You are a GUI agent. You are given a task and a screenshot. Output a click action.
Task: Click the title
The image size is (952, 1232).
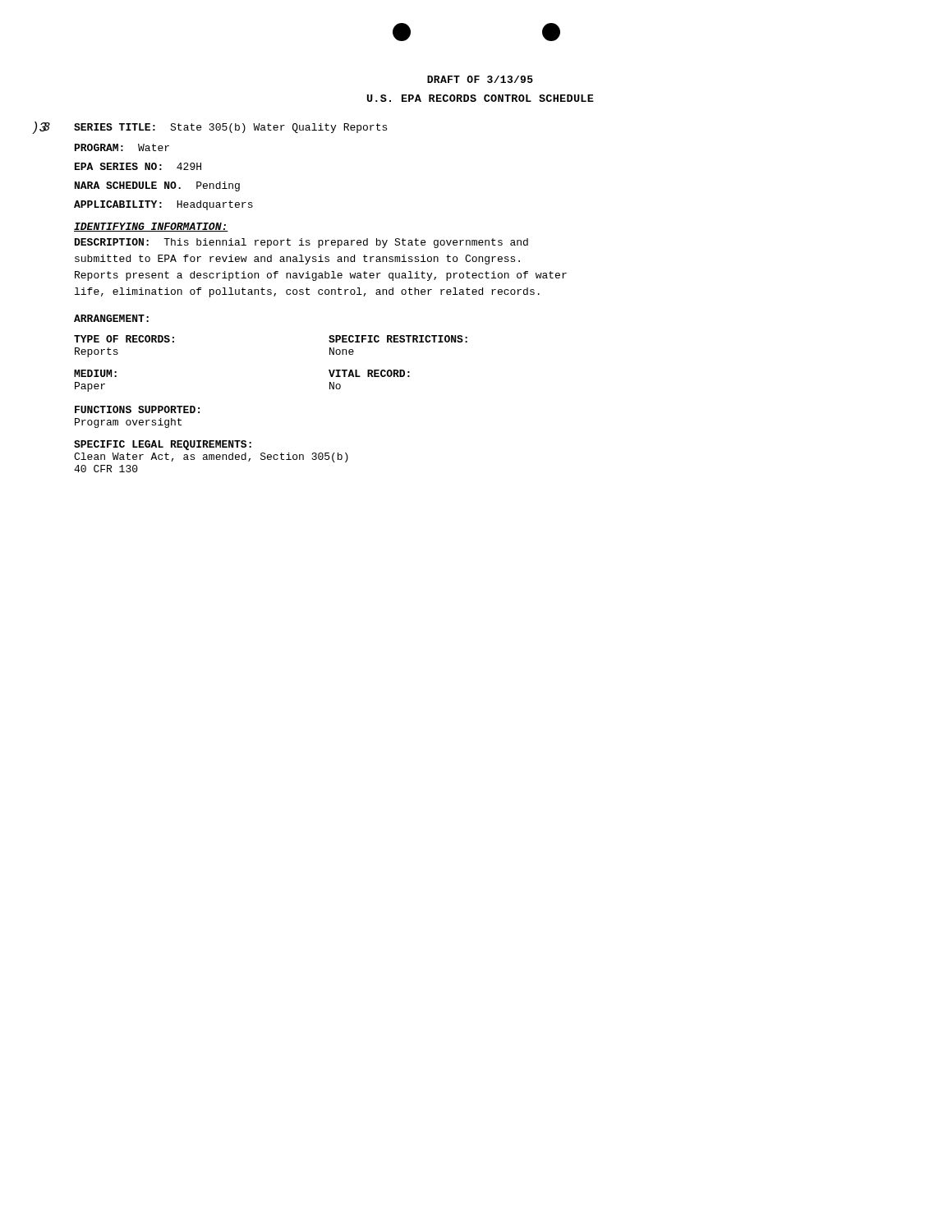[480, 99]
